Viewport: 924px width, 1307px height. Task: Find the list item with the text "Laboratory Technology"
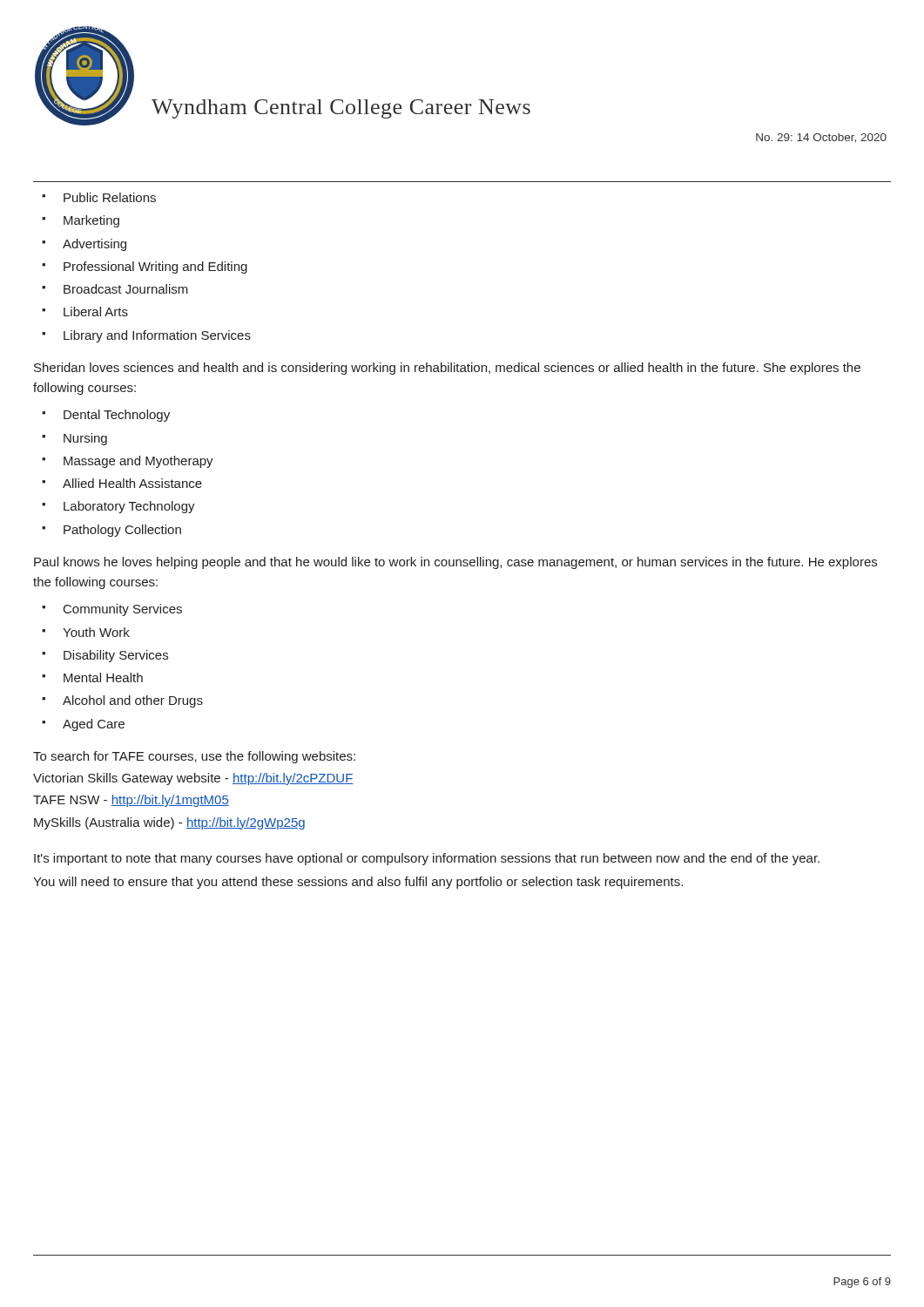pyautogui.click(x=129, y=506)
